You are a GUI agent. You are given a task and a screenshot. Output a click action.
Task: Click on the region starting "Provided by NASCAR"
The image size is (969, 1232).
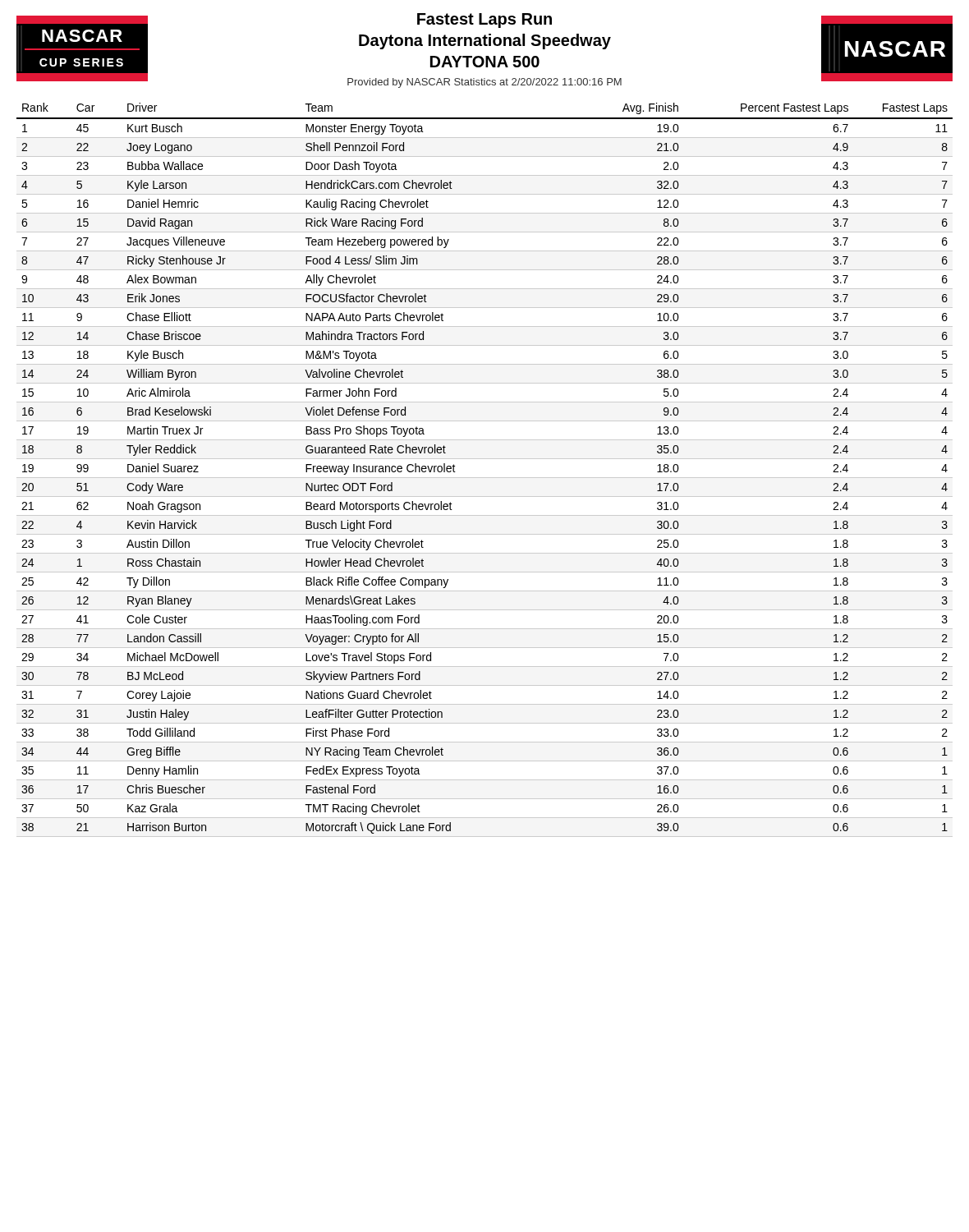pos(484,82)
